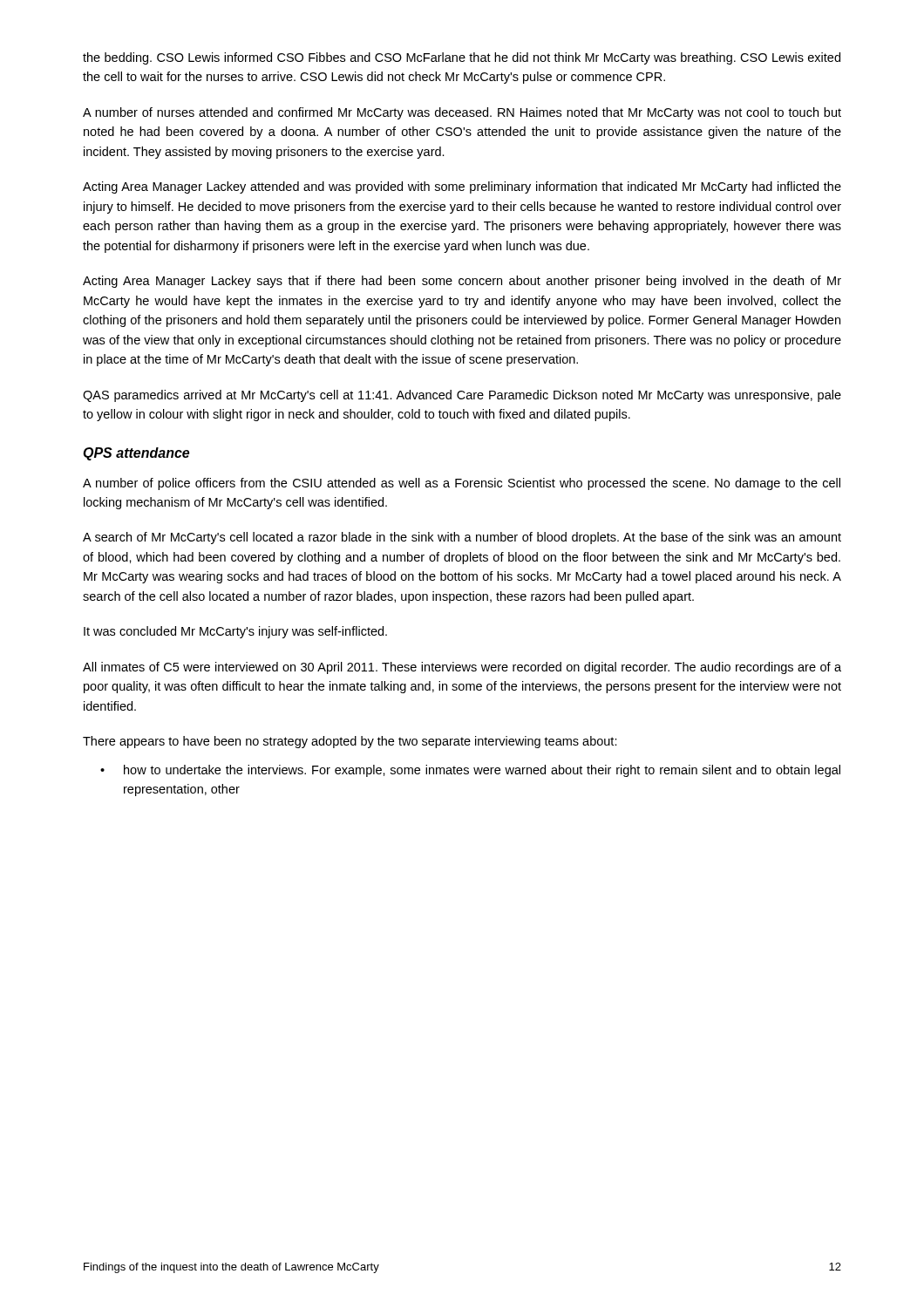Click on the region starting "the bedding. CSO Lewis informed CSO"
The height and width of the screenshot is (1308, 924).
click(462, 67)
